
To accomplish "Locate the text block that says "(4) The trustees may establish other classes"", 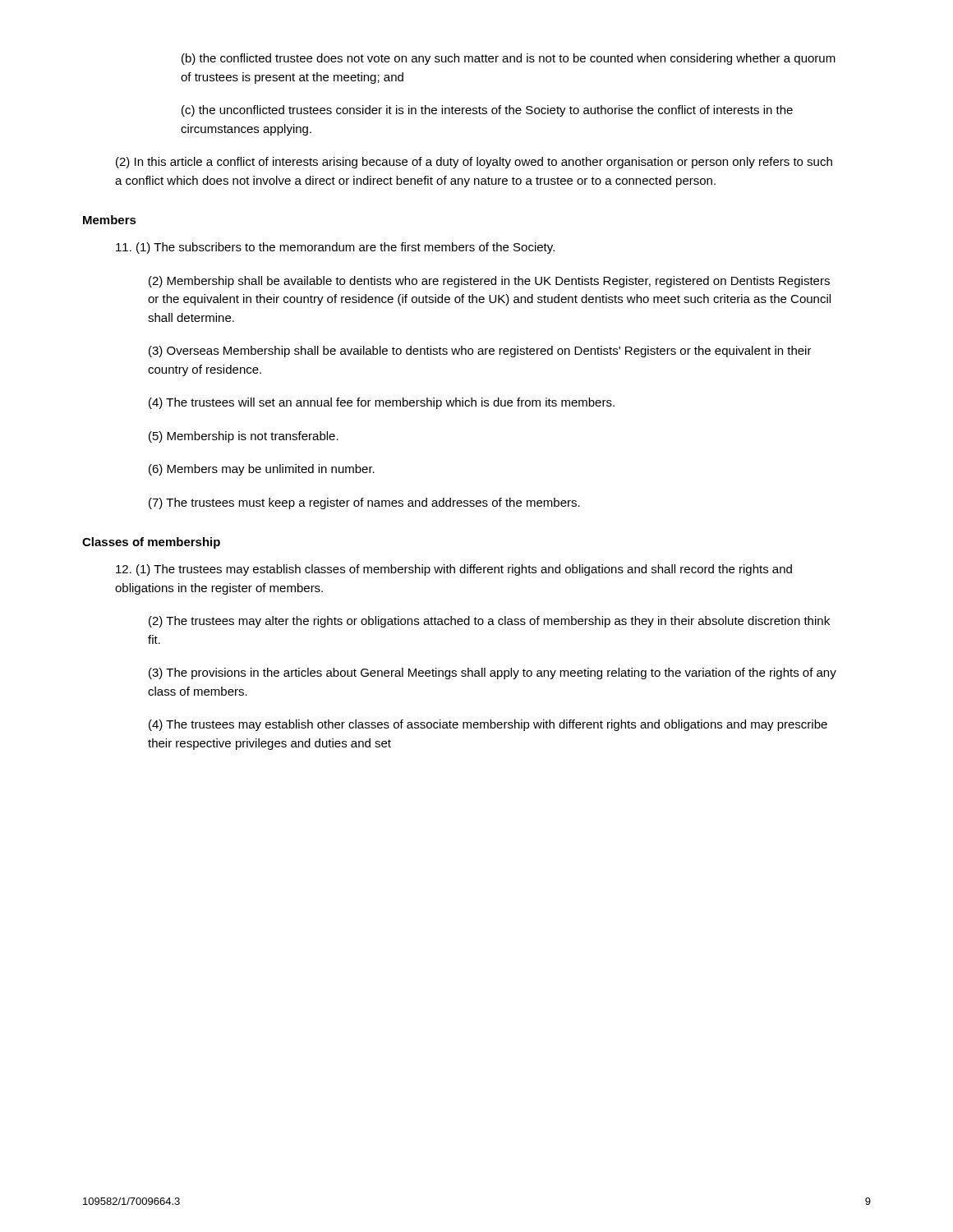I will pos(493,734).
